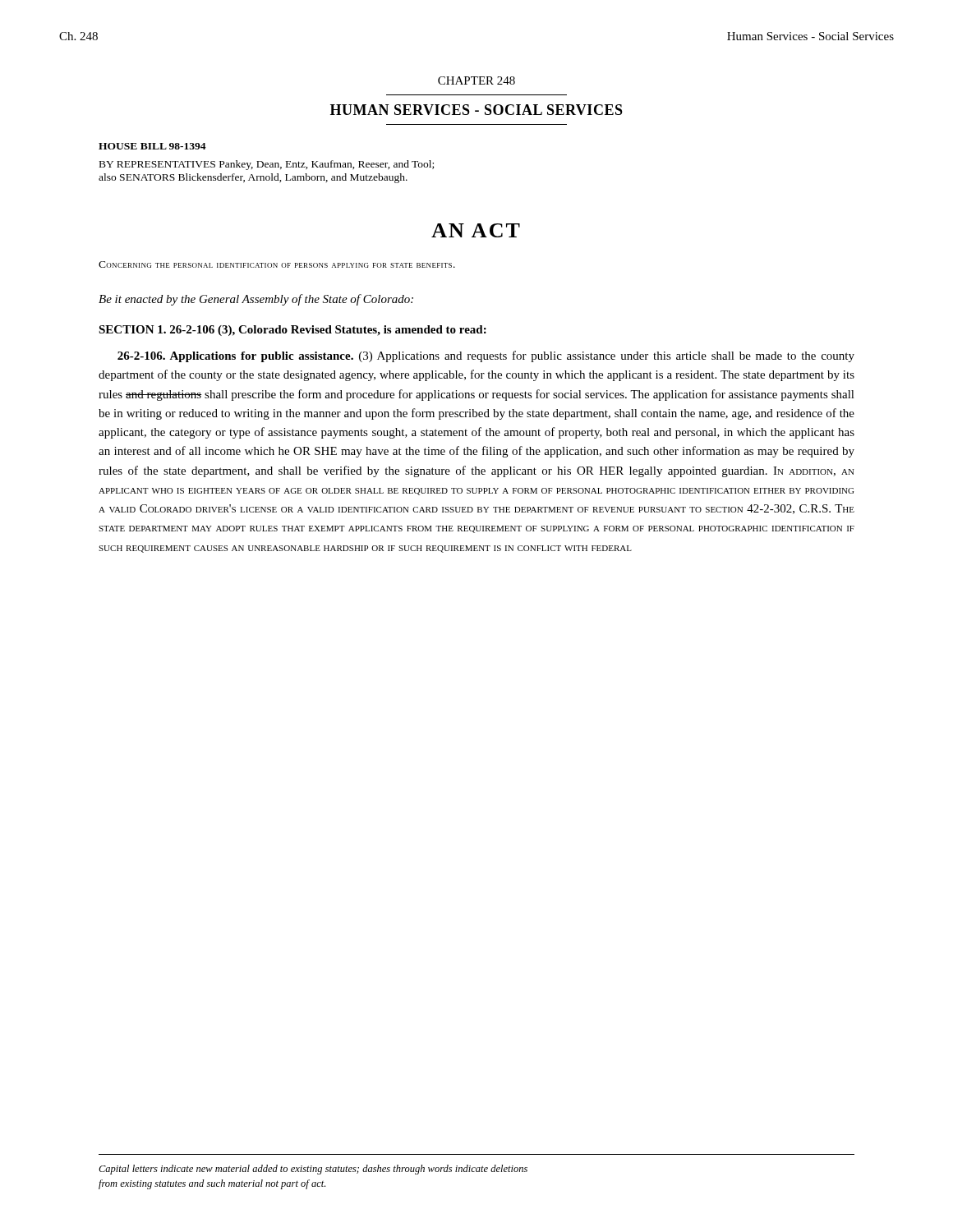
Task: Find the text block that reads "Be it enacted by the General"
Action: pos(256,299)
